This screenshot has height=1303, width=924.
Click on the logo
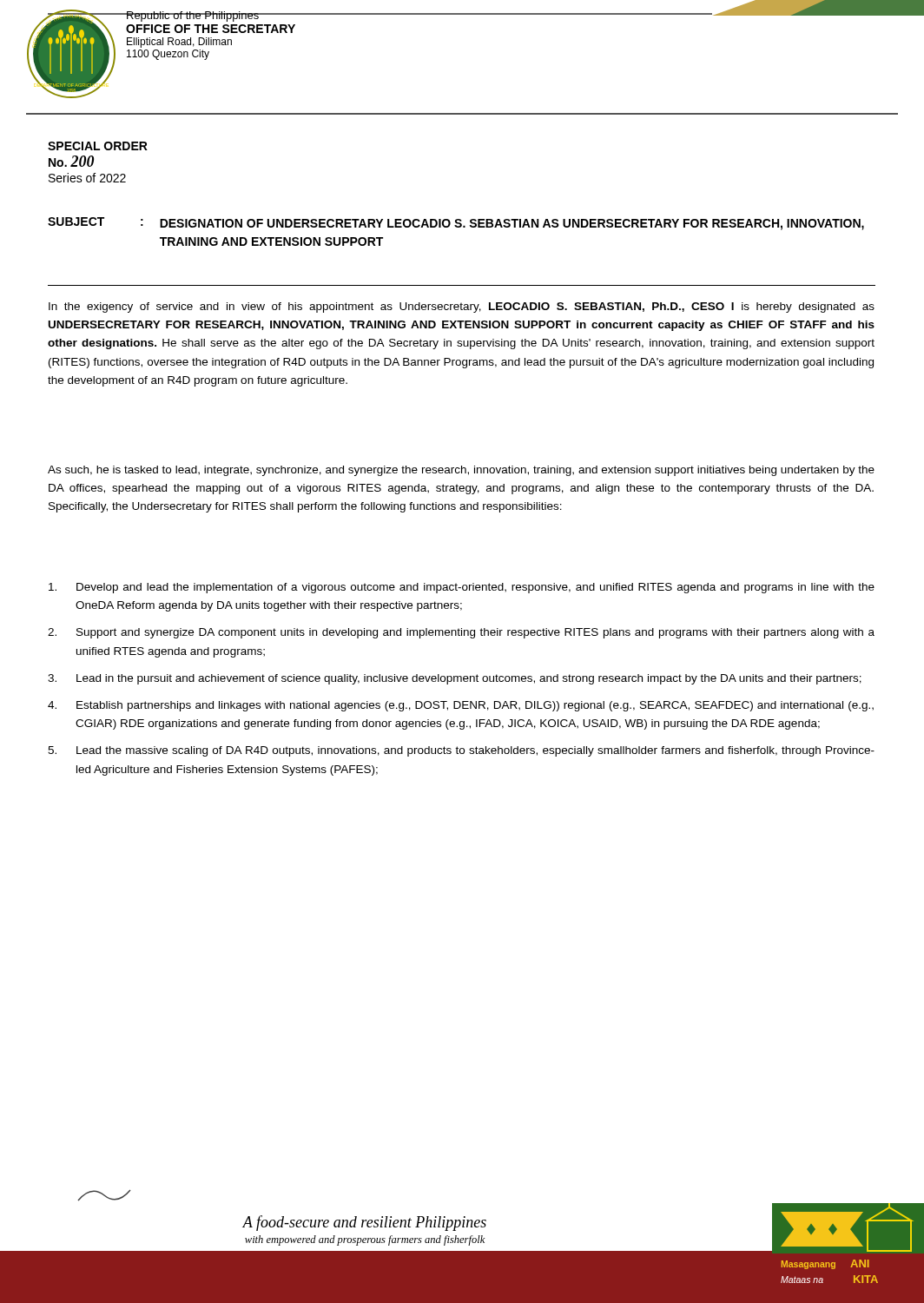(848, 1253)
